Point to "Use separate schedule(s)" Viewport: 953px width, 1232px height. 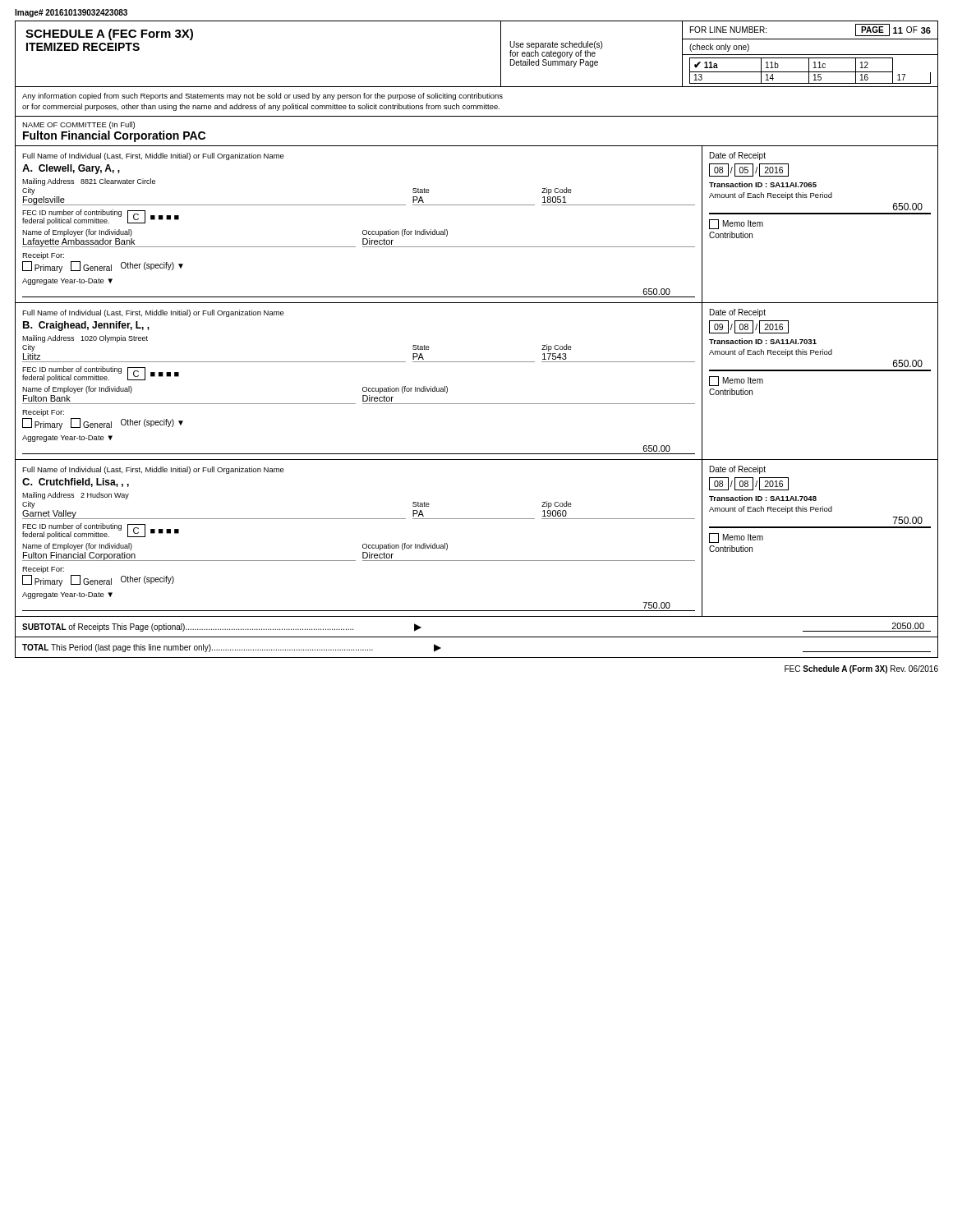556,45
